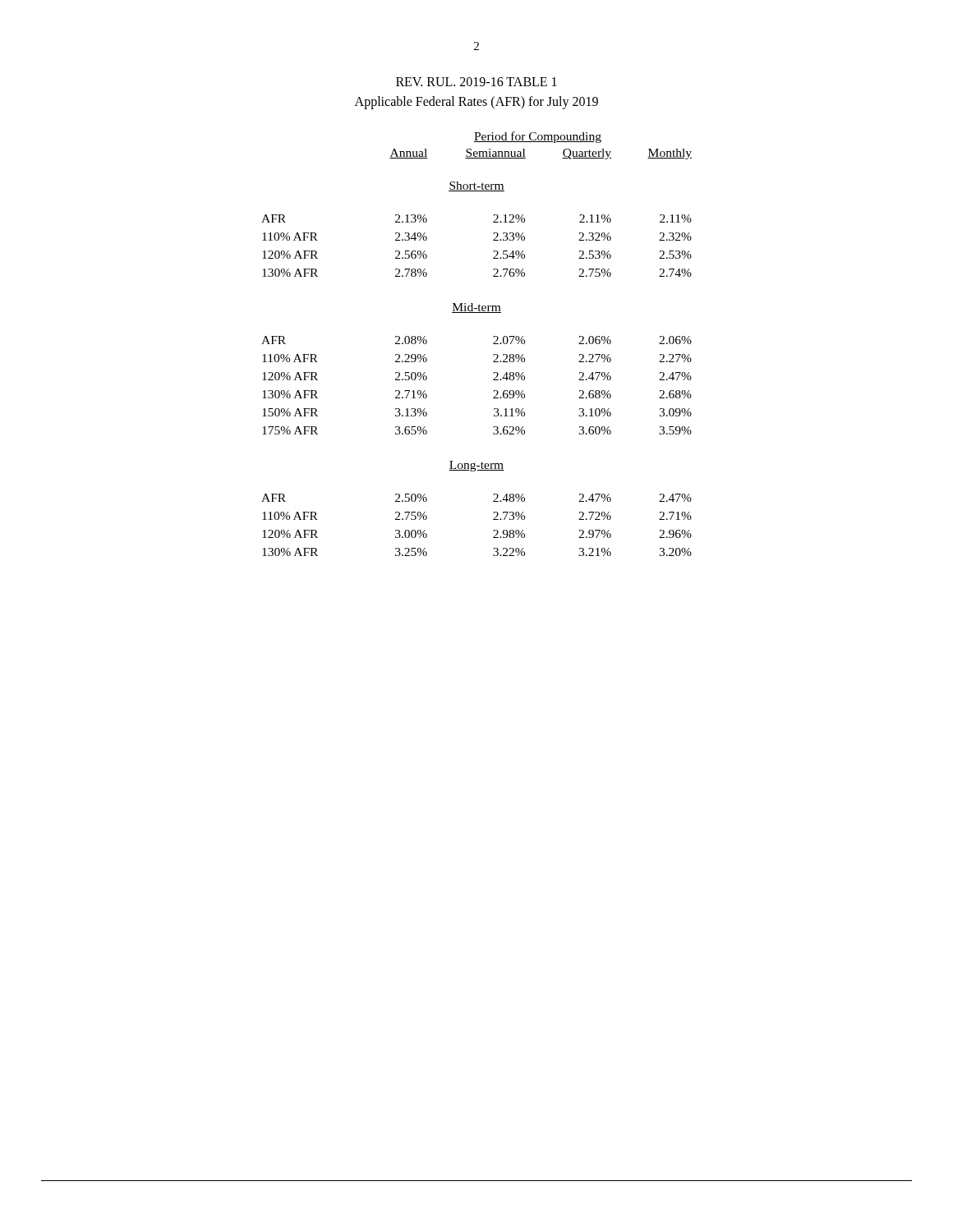953x1232 pixels.
Task: Locate the section header that opens with "Applicable Federal Rates"
Action: [x=476, y=101]
